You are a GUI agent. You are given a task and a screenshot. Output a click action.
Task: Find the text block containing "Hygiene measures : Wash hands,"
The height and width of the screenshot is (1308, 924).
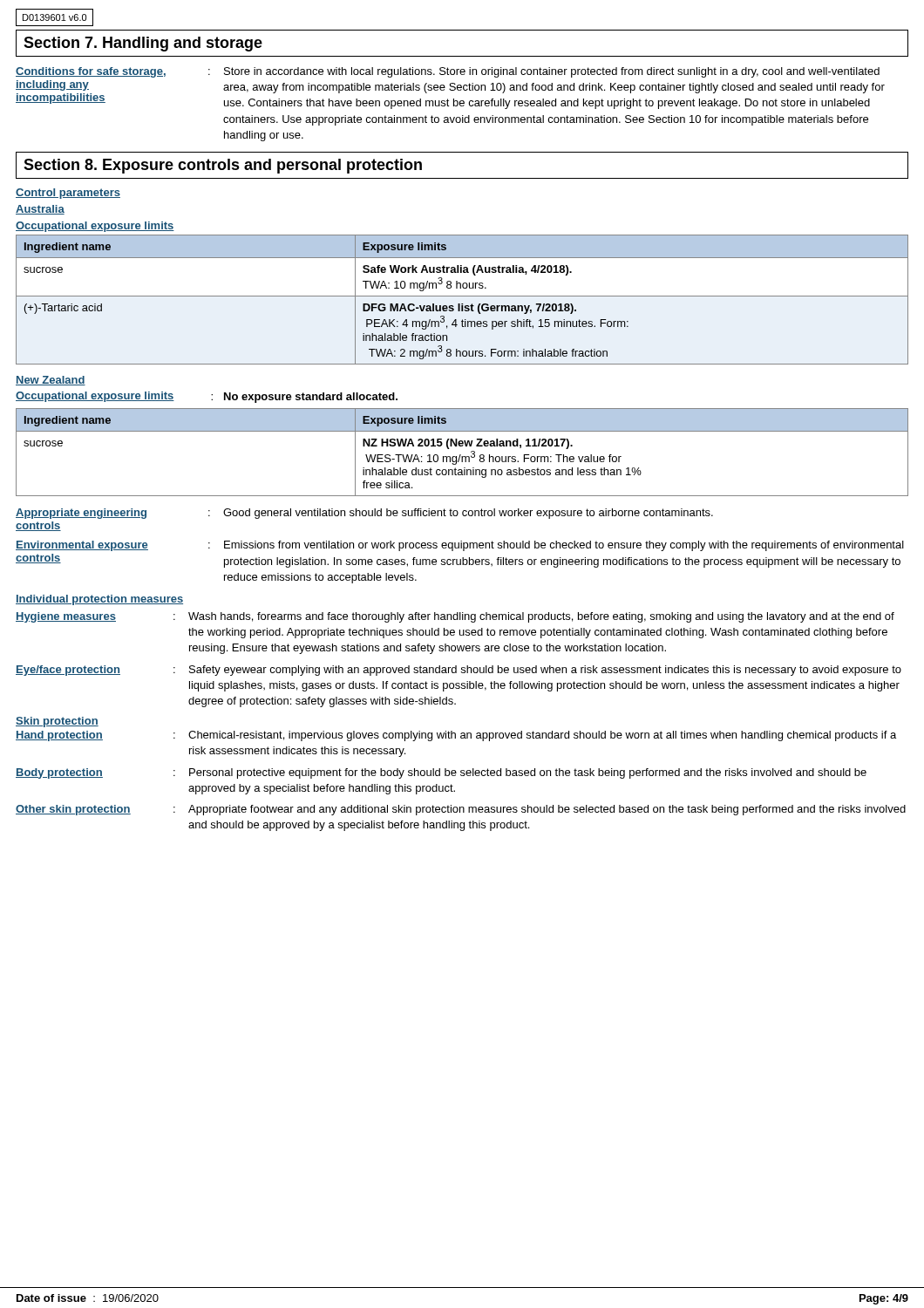[462, 632]
